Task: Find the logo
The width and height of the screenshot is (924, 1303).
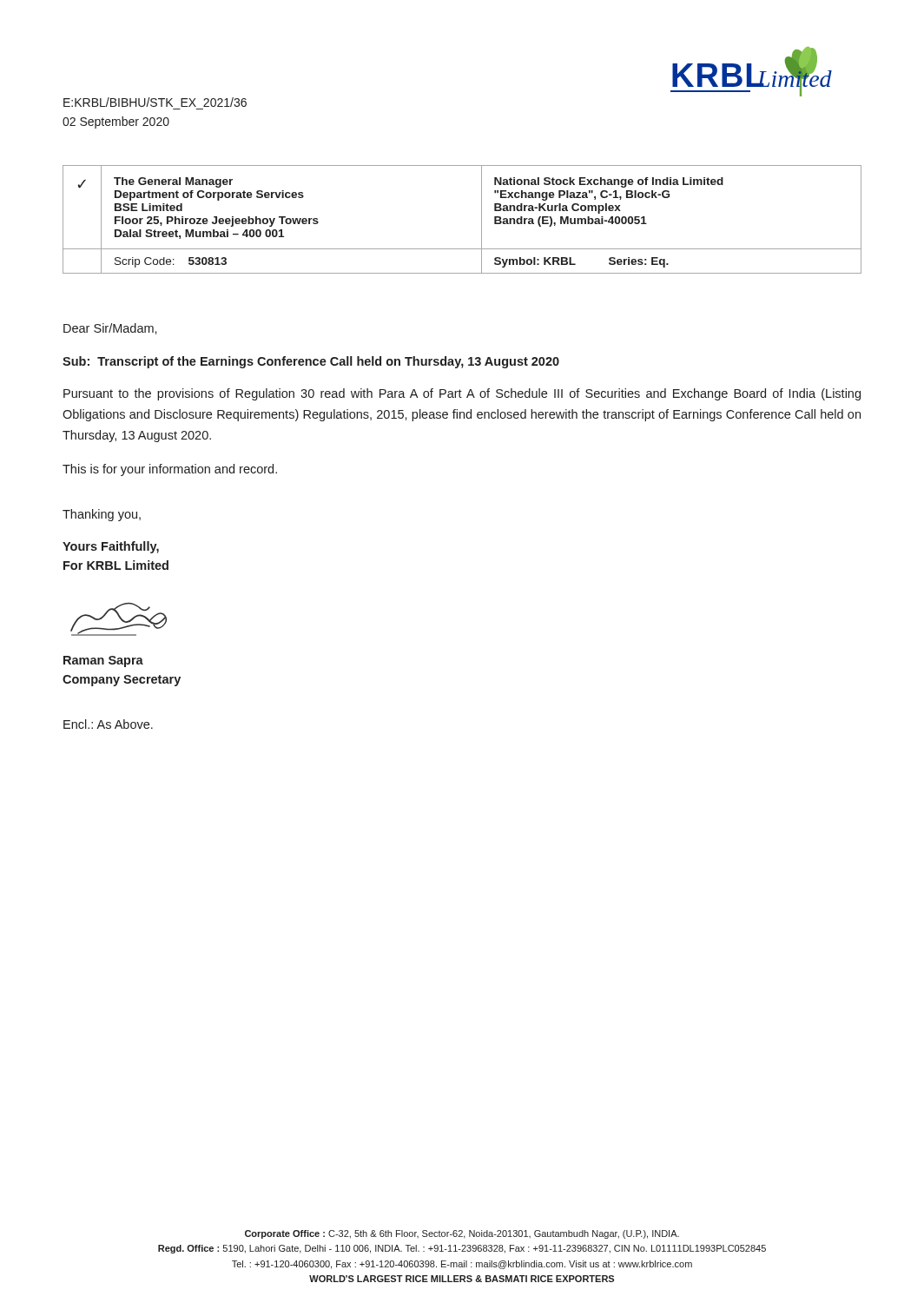Action: pyautogui.click(x=766, y=76)
